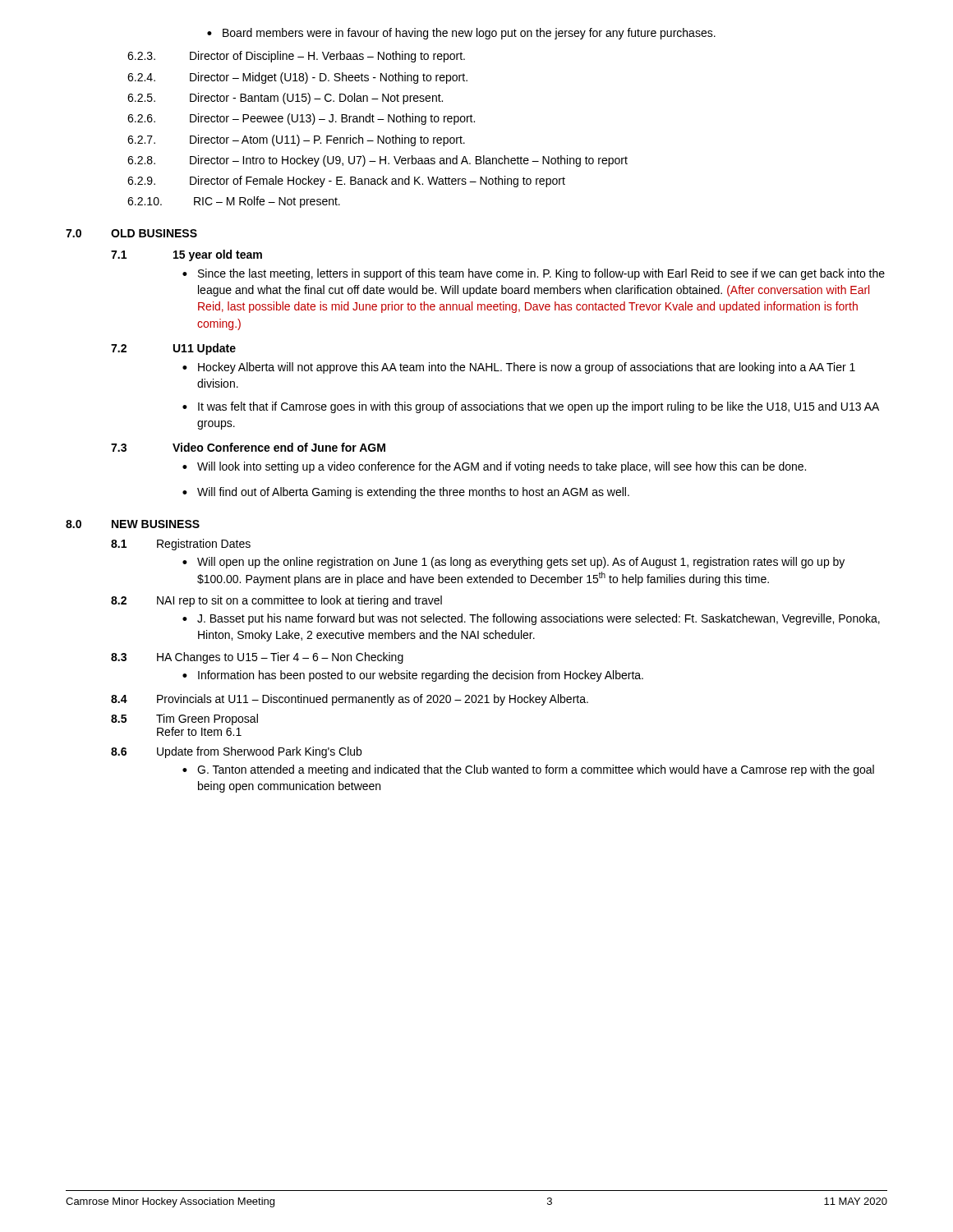Find the text block containing "6 Update from Sherwood"
Screen dimensions: 1232x953
point(237,752)
